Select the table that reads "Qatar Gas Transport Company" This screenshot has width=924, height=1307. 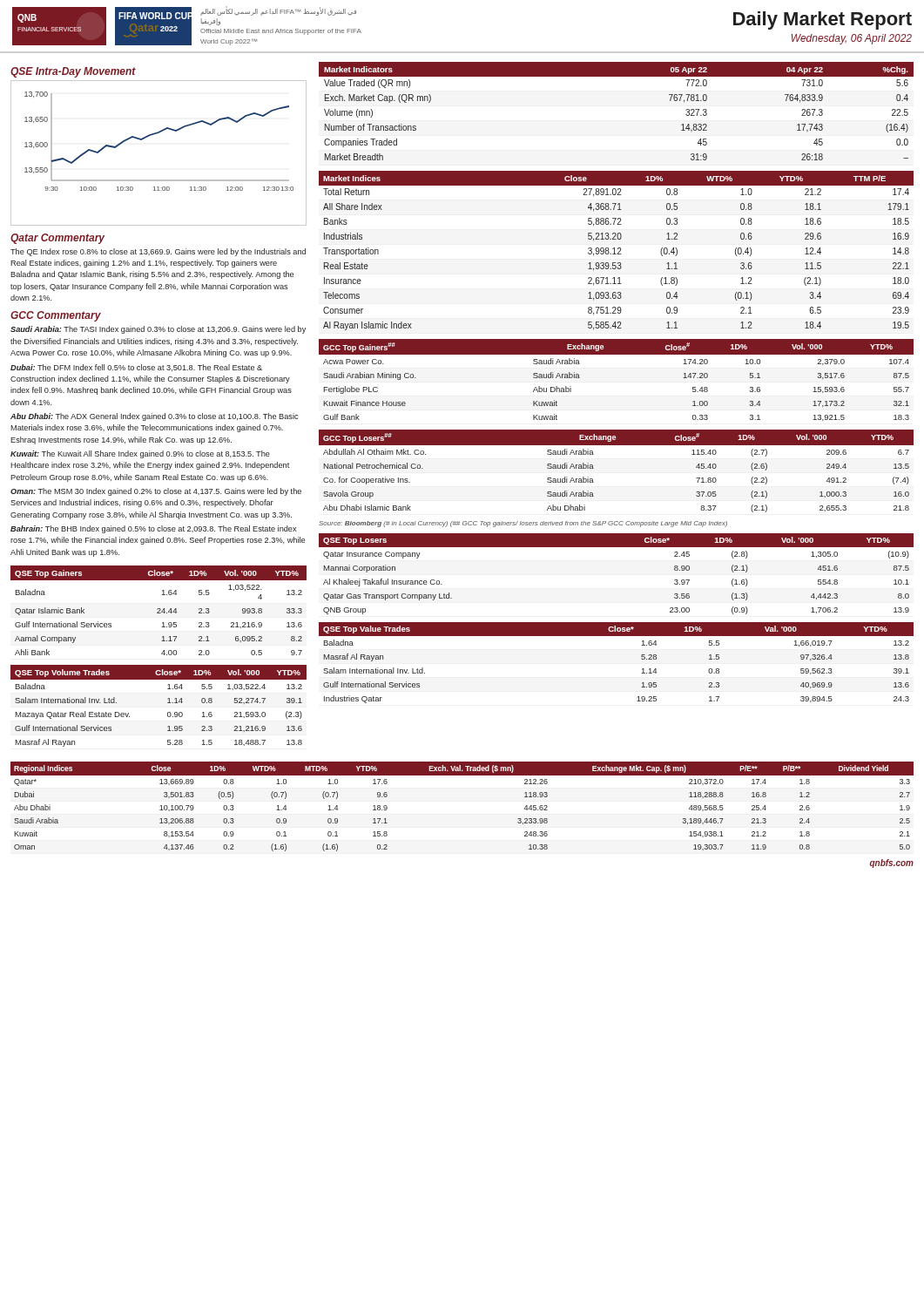616,575
